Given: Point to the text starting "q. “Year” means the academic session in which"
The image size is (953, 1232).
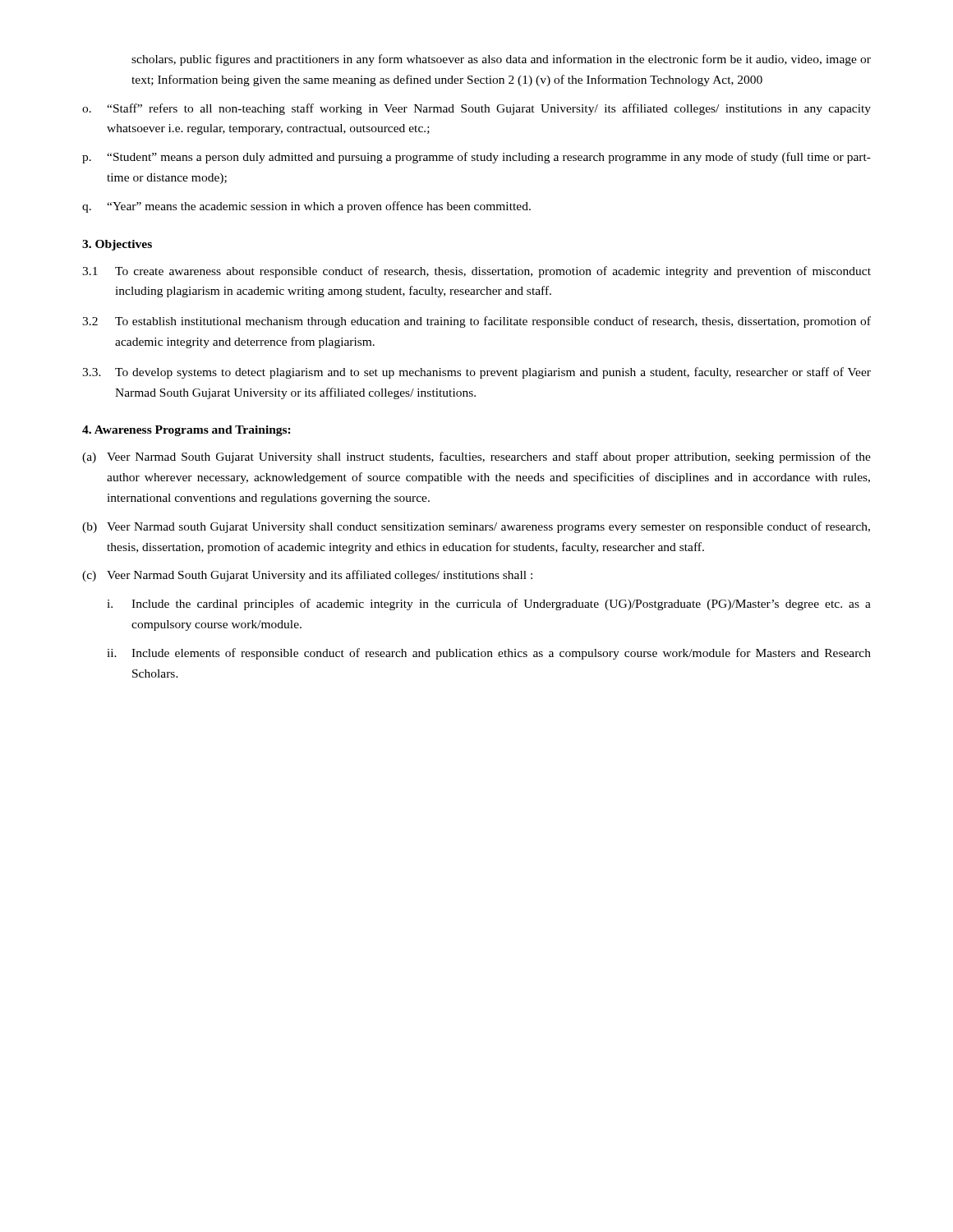Looking at the screenshot, I should pos(476,206).
